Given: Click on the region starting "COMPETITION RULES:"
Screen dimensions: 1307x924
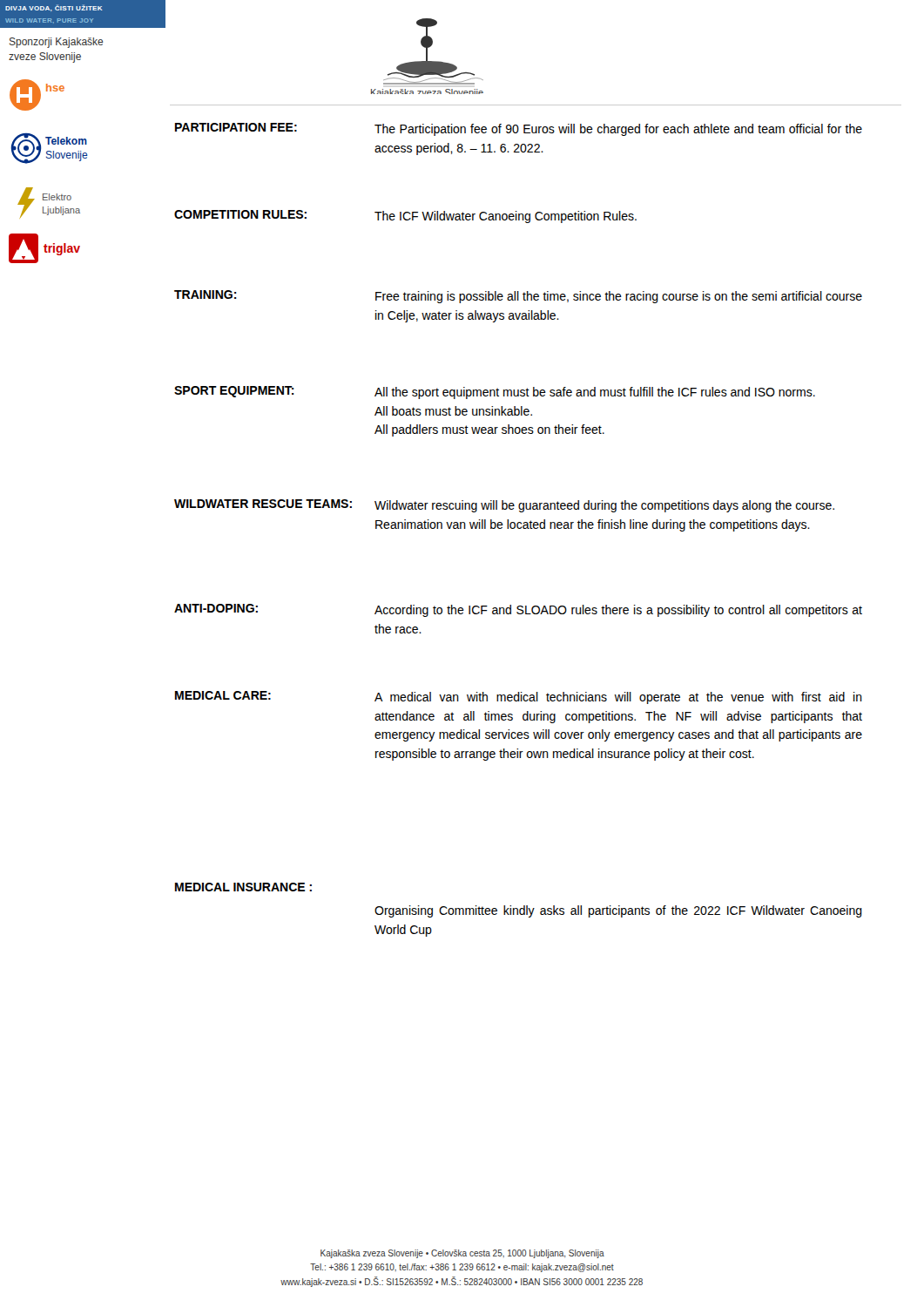Looking at the screenshot, I should [x=241, y=214].
